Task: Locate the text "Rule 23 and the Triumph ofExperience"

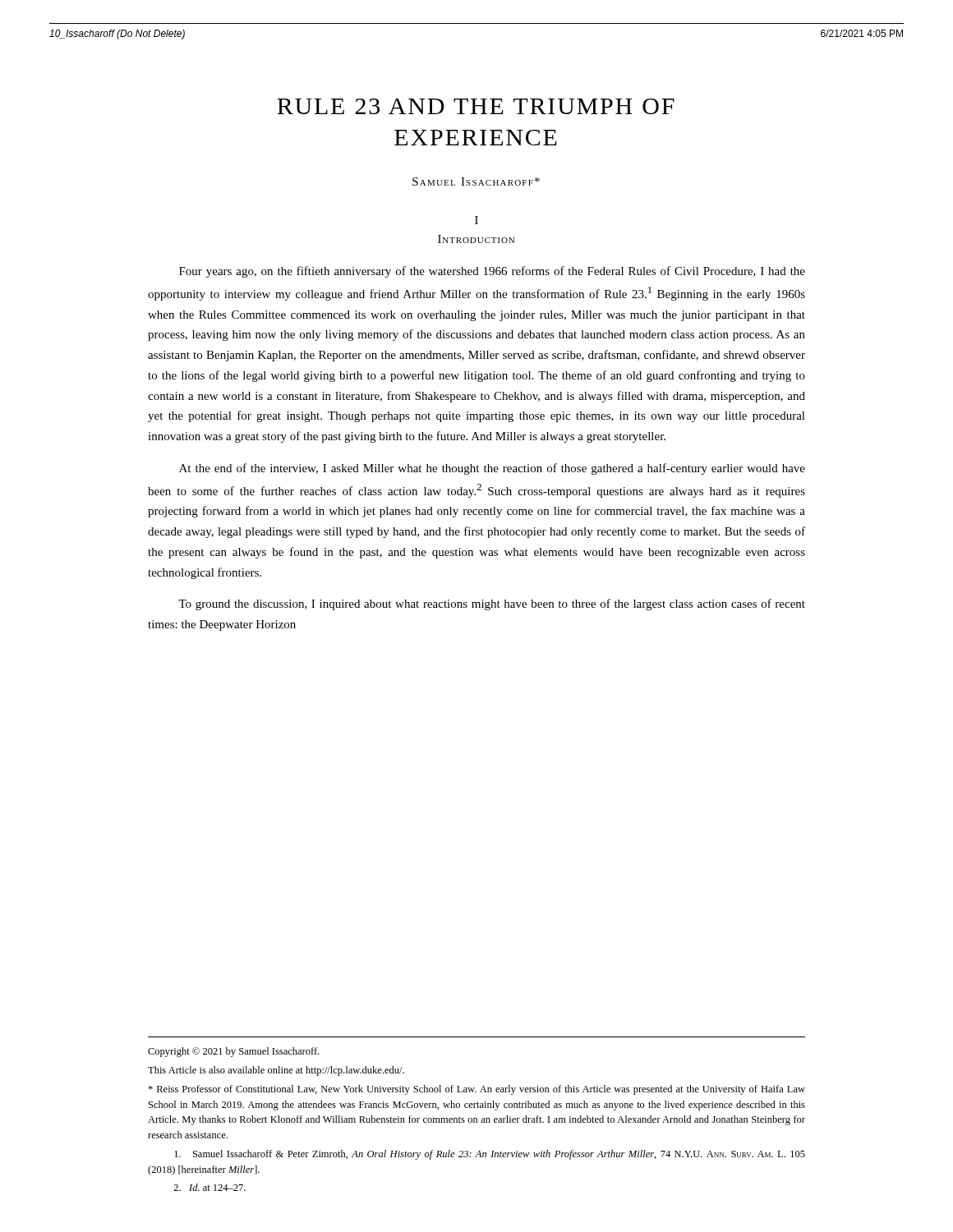Action: coord(476,121)
